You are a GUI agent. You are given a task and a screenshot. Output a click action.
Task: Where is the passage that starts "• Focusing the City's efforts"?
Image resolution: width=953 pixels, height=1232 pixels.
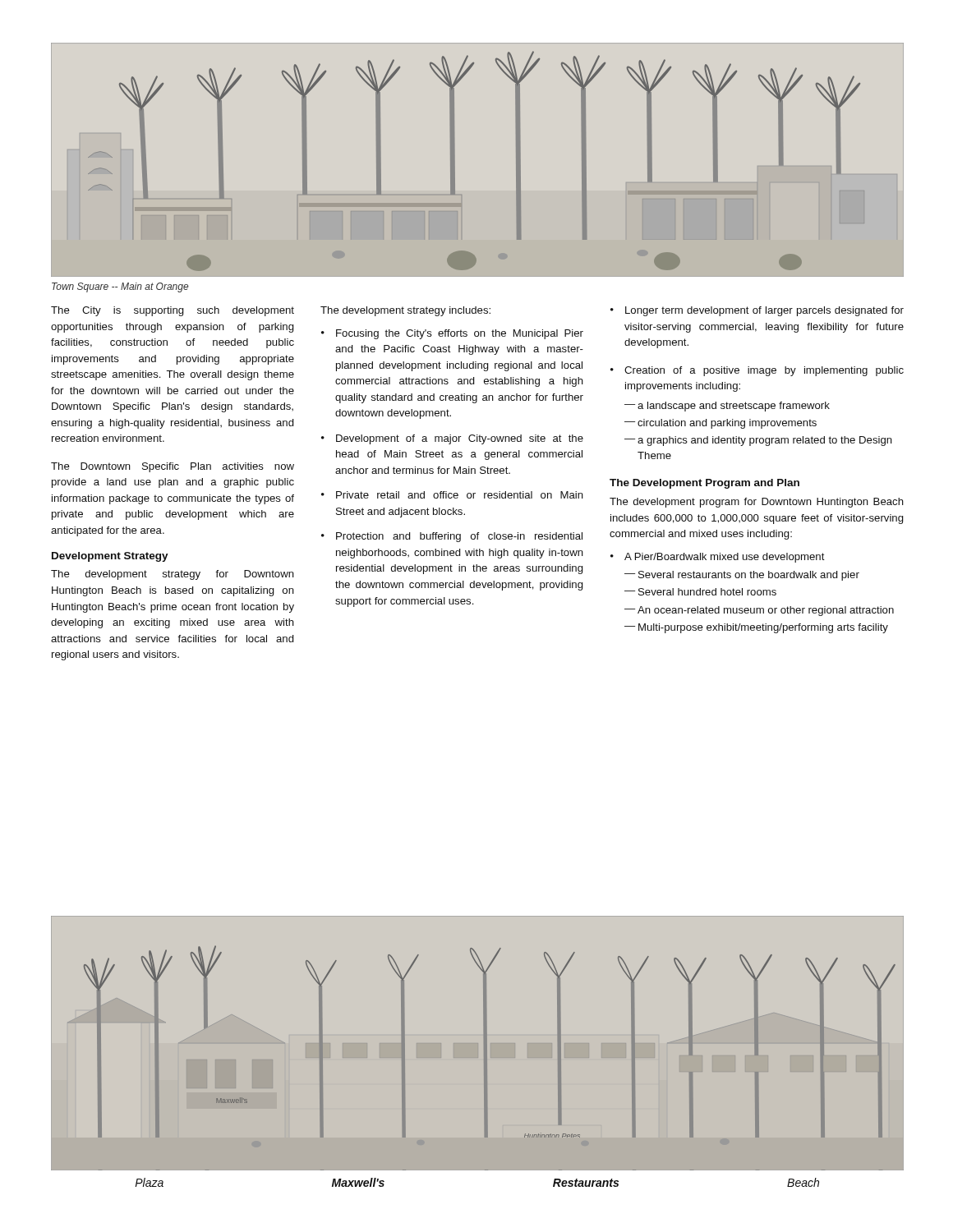coord(452,373)
